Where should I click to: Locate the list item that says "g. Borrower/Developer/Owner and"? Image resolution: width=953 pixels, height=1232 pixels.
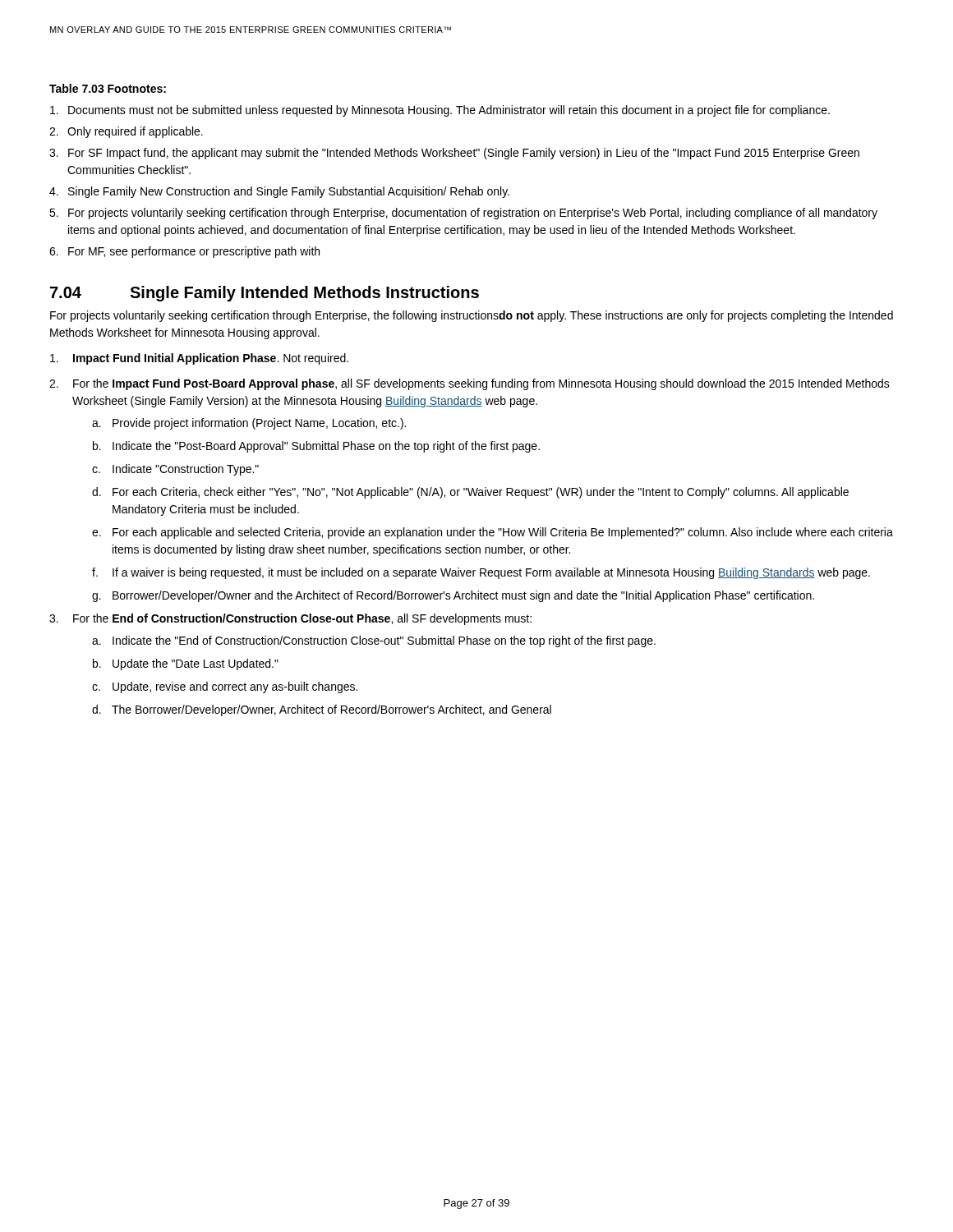(x=454, y=596)
